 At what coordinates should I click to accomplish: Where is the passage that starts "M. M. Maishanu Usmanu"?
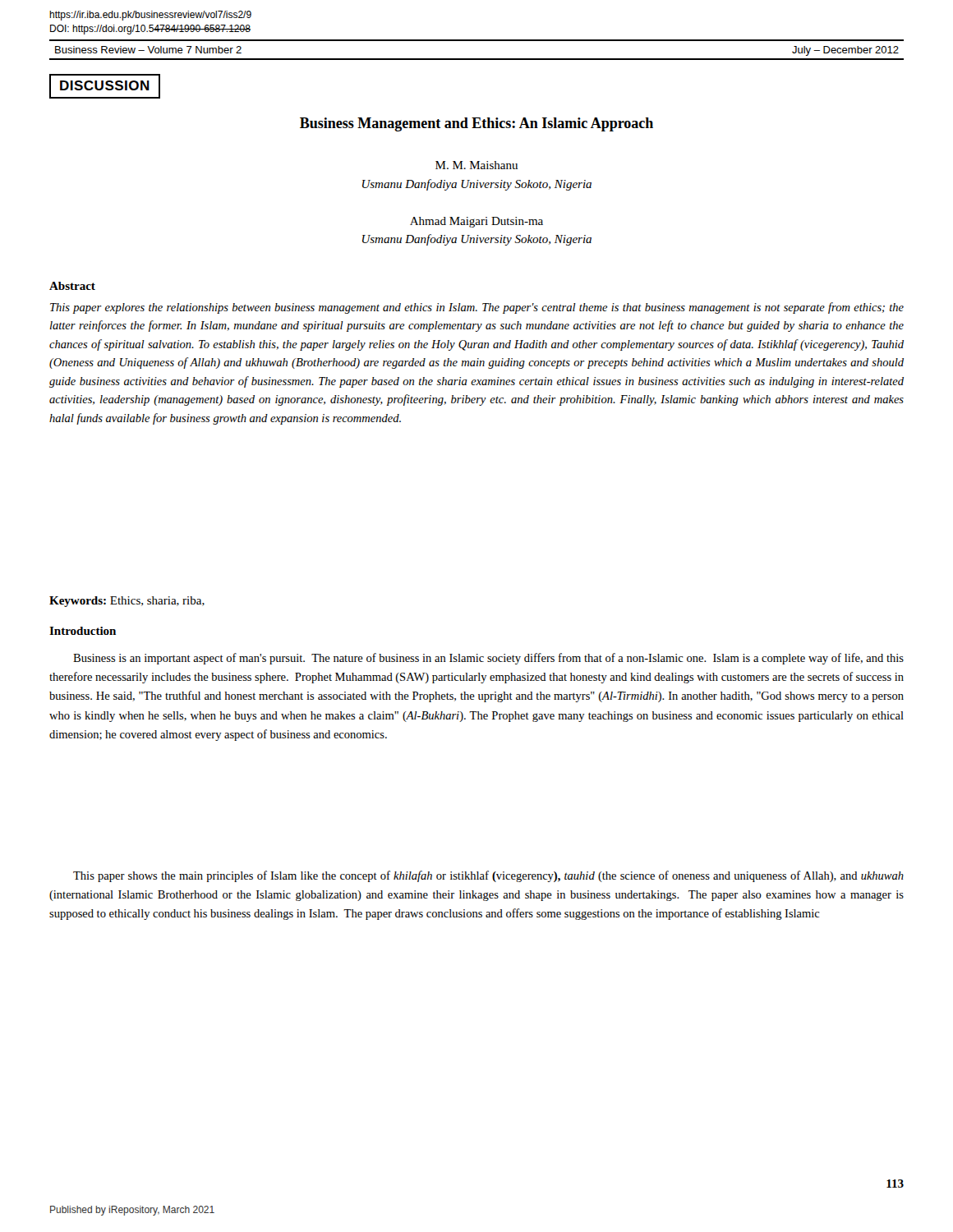click(476, 165)
